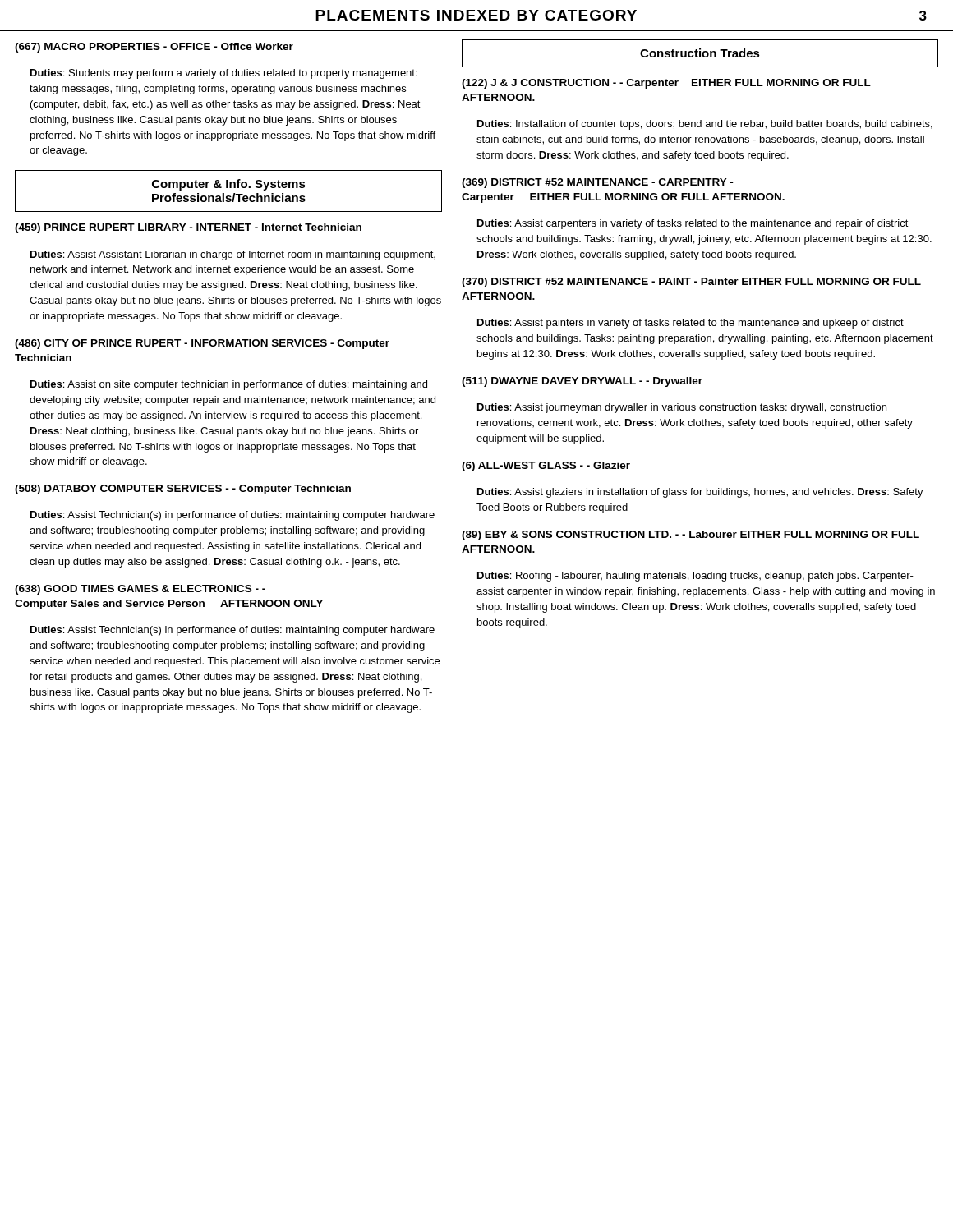Where is the section header that starts "(89) EBY & SONS CONSTRUCTION LTD. - -"?
Viewport: 953px width, 1232px height.
point(700,542)
